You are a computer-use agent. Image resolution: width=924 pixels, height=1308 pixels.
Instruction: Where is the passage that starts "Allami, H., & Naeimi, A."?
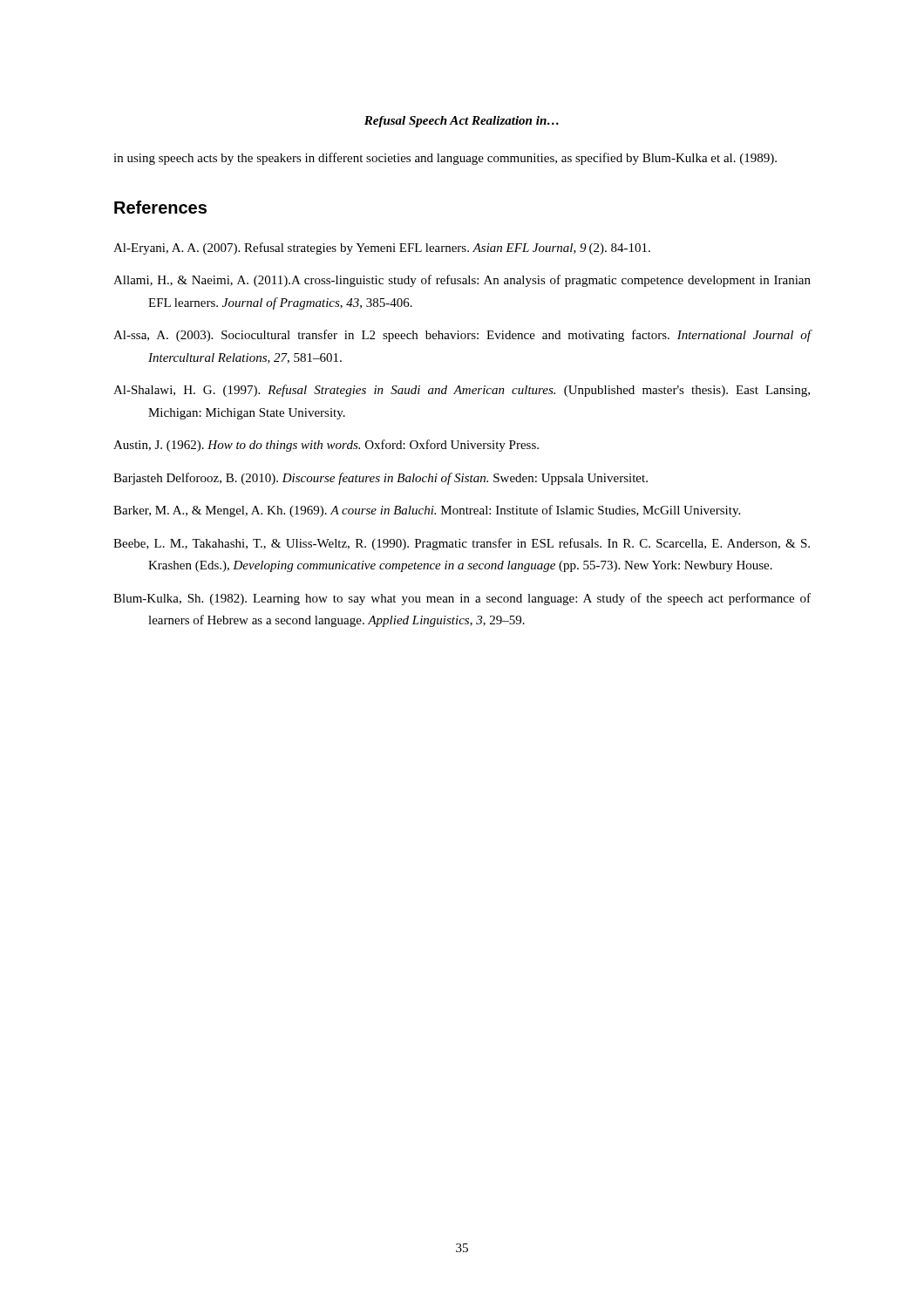point(462,291)
